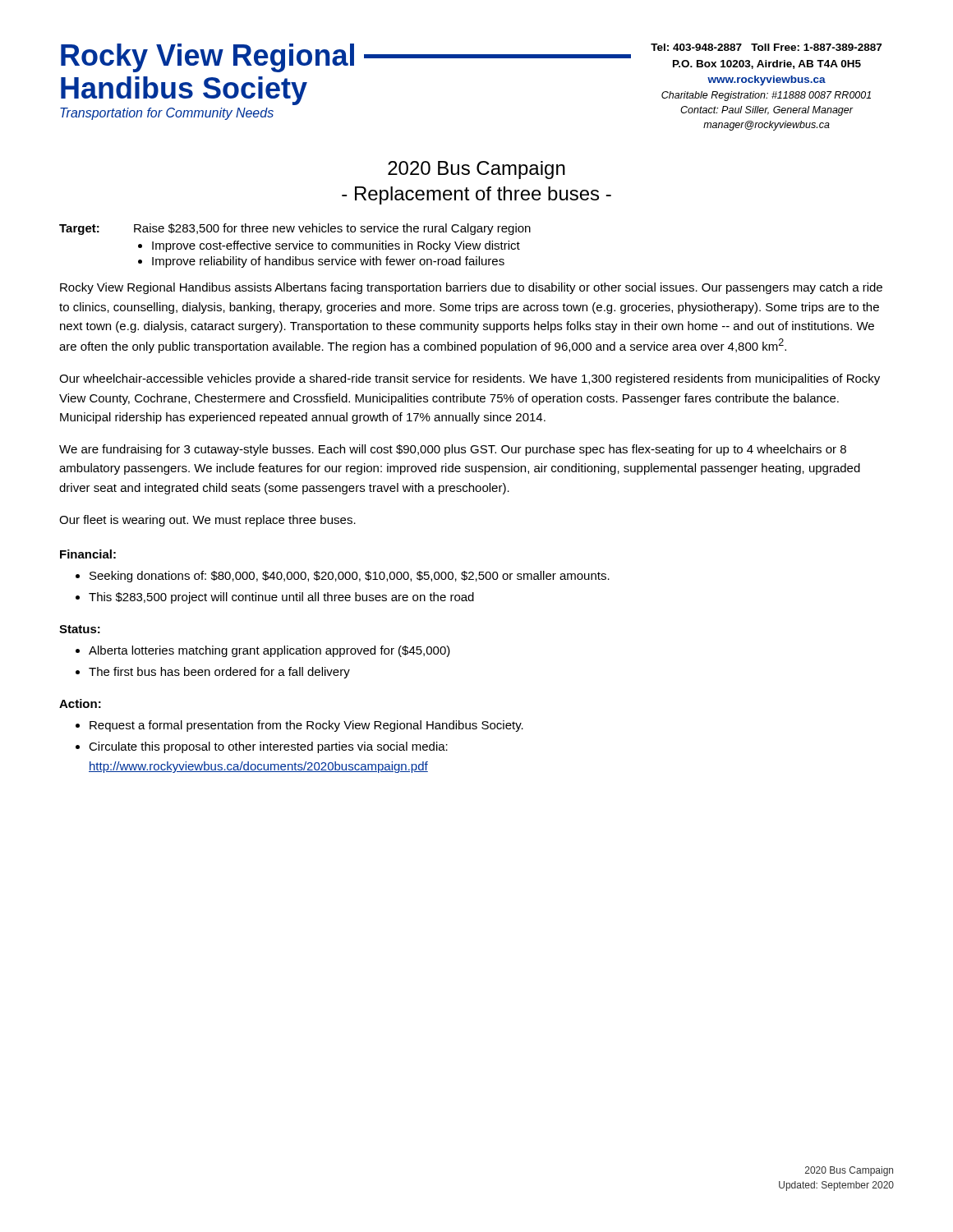Navigate to the text block starting "We are fundraising"

tap(460, 468)
